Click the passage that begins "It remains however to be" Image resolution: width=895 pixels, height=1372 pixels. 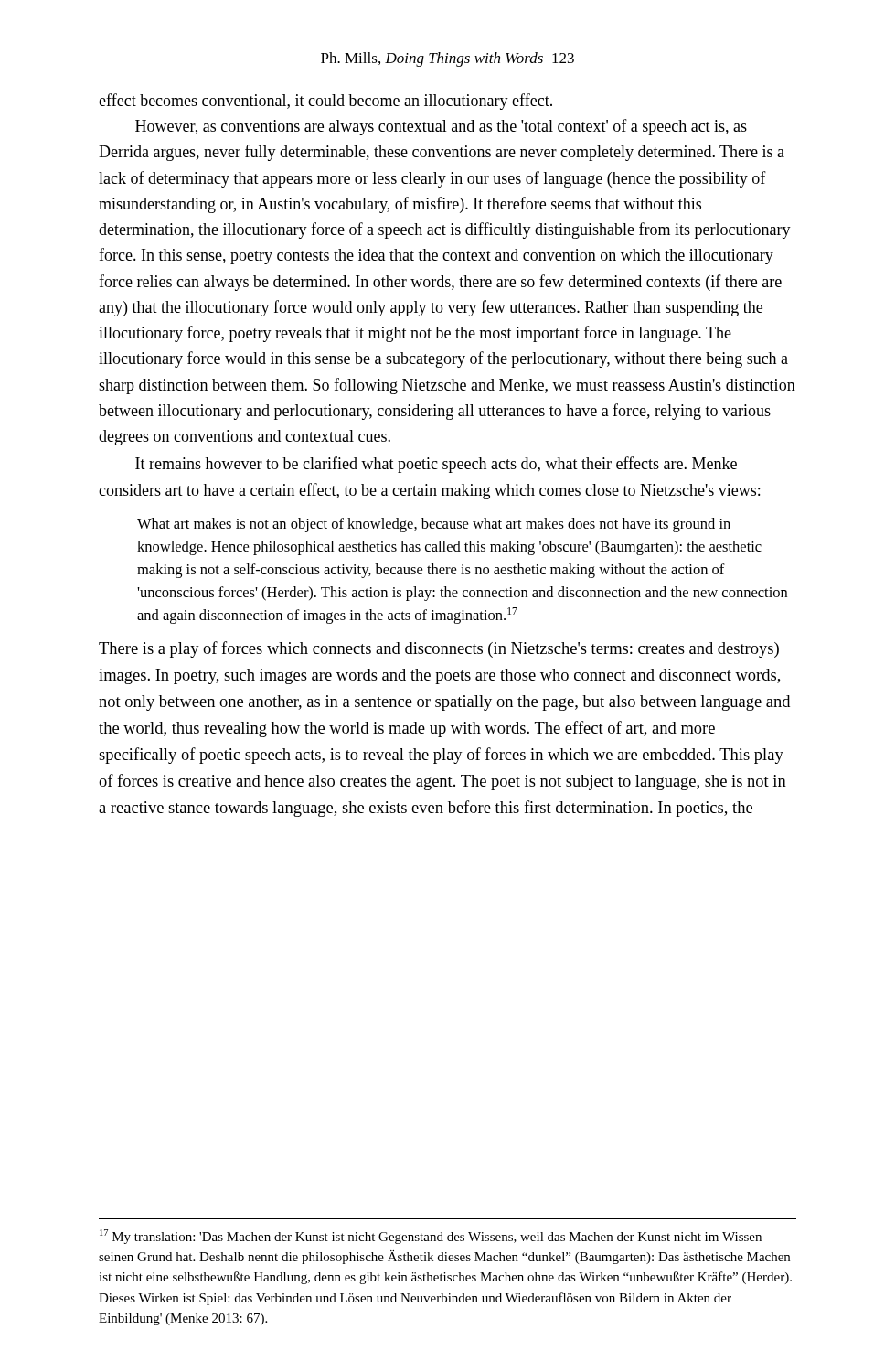coord(448,477)
